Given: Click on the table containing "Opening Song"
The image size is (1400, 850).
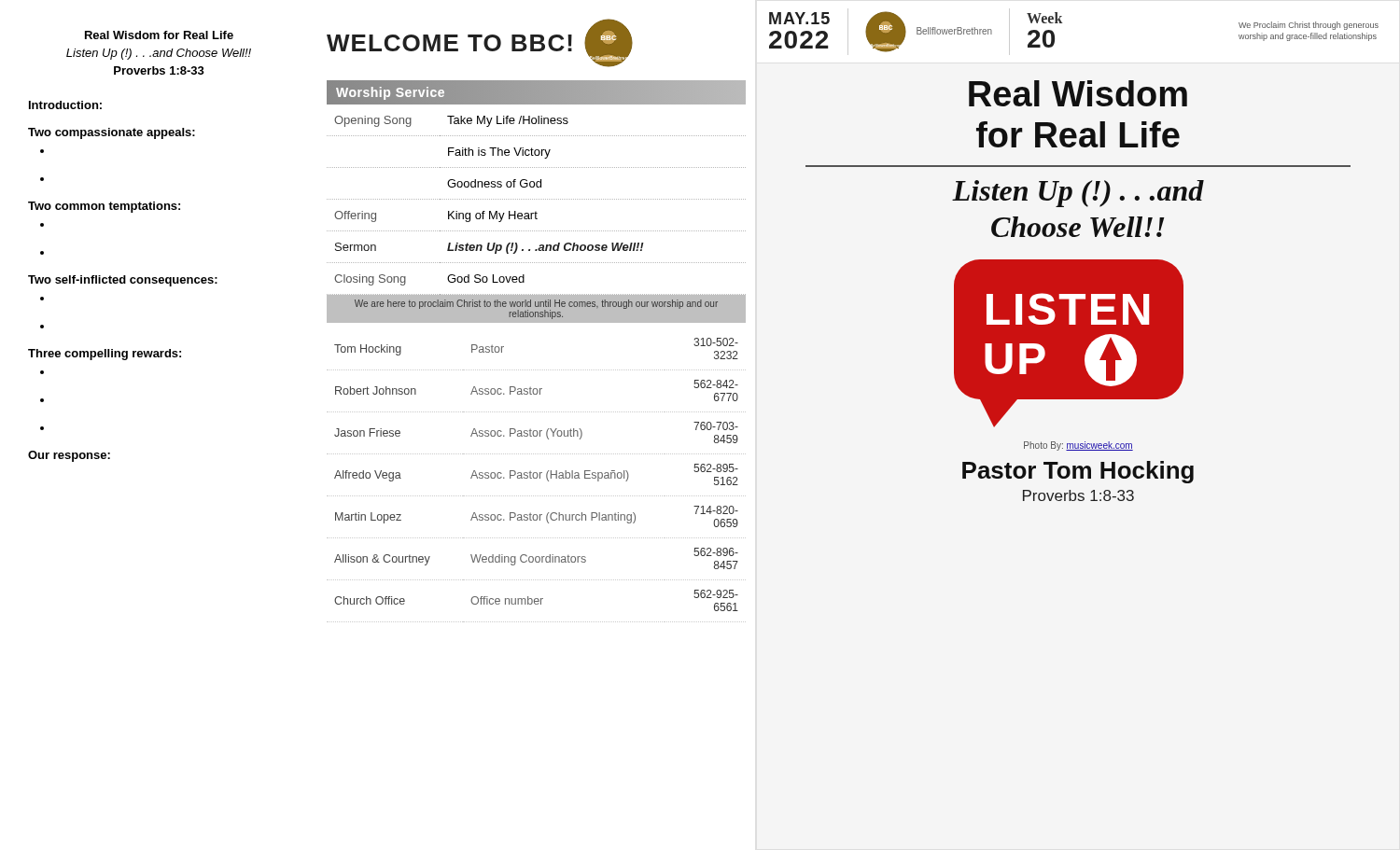Looking at the screenshot, I should (536, 200).
